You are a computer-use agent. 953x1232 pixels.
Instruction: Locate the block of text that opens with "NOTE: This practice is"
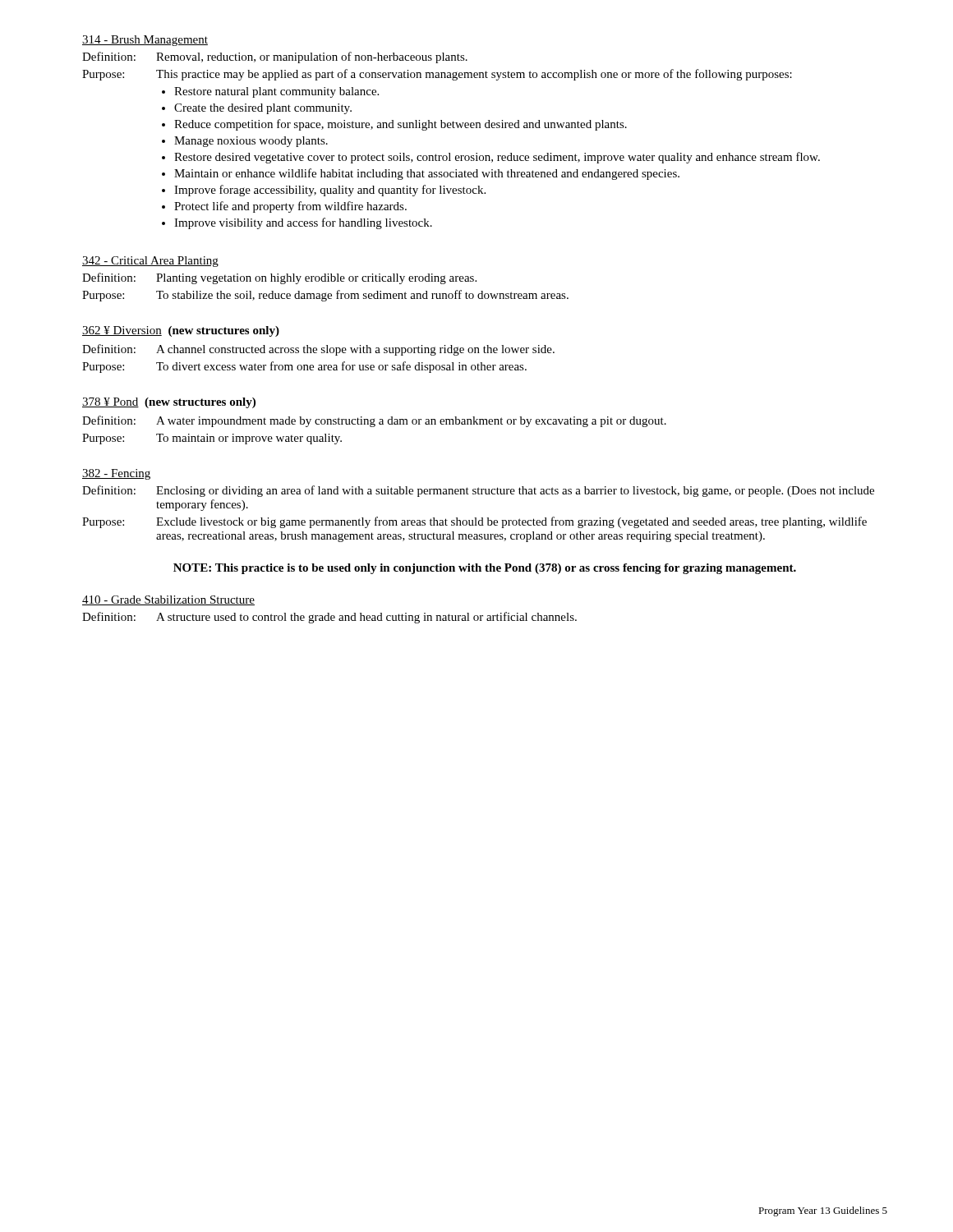[x=485, y=568]
